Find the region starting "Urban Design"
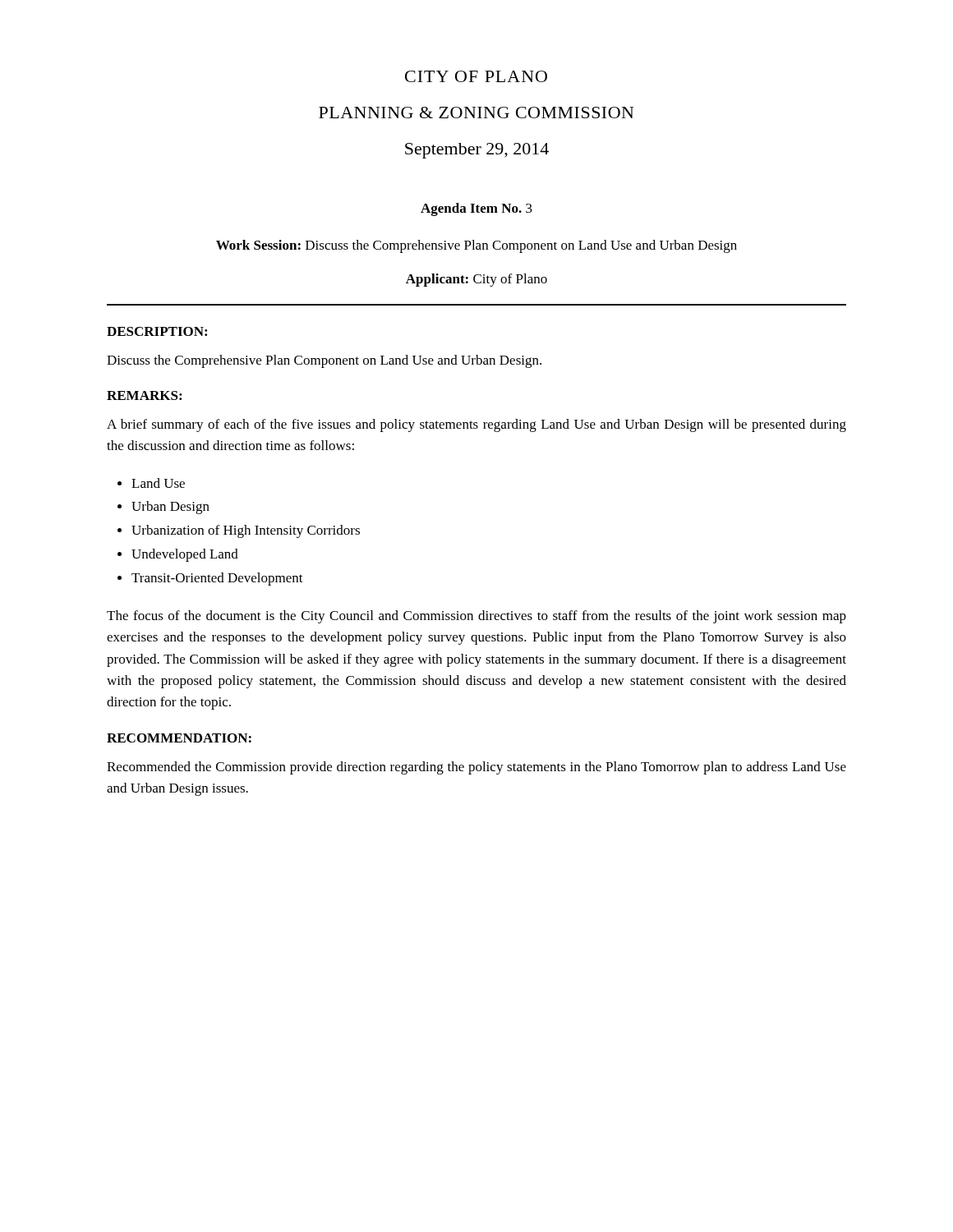The image size is (953, 1232). coord(170,507)
